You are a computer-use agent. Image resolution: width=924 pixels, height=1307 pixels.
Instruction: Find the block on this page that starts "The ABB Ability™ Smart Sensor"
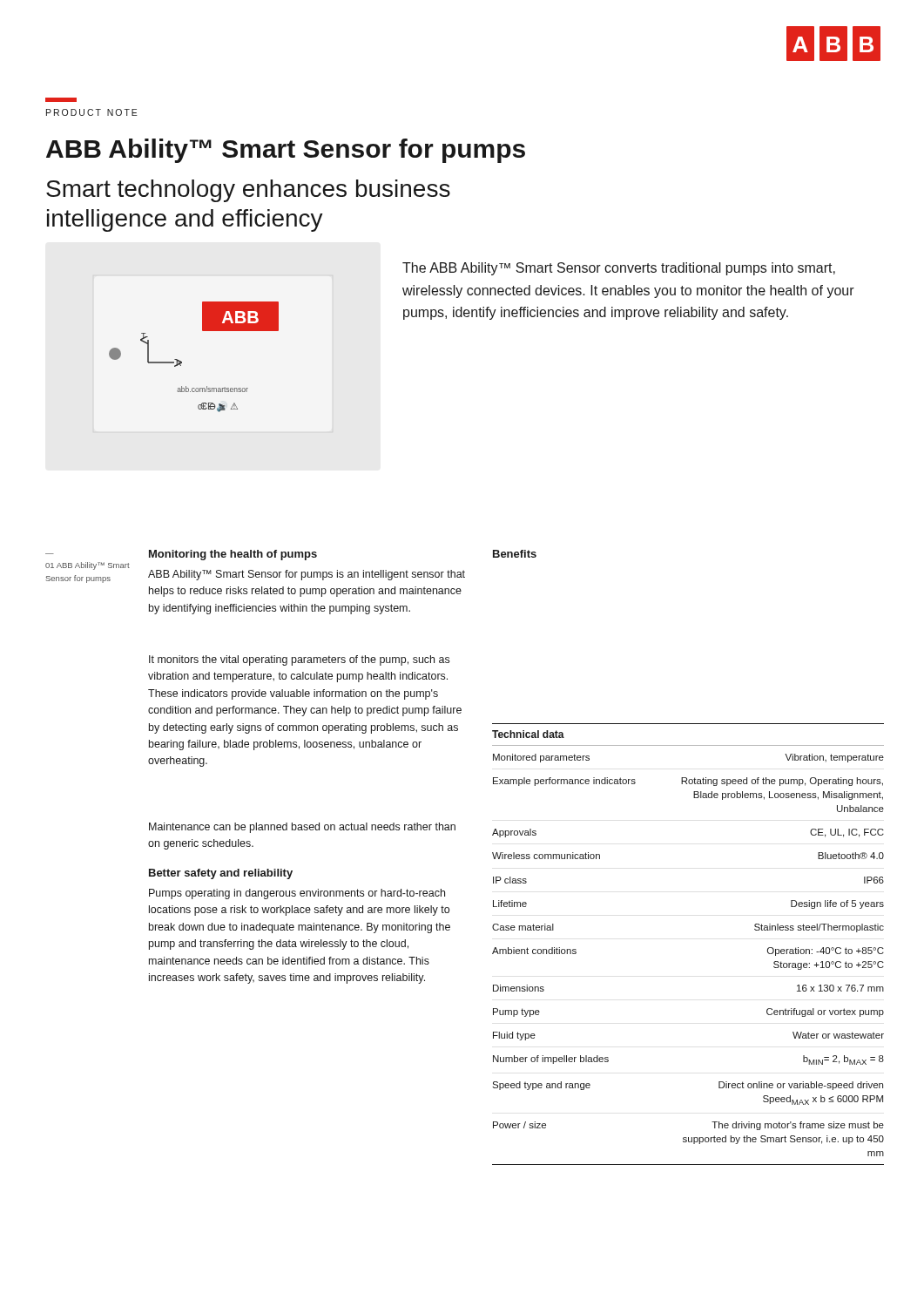640,291
